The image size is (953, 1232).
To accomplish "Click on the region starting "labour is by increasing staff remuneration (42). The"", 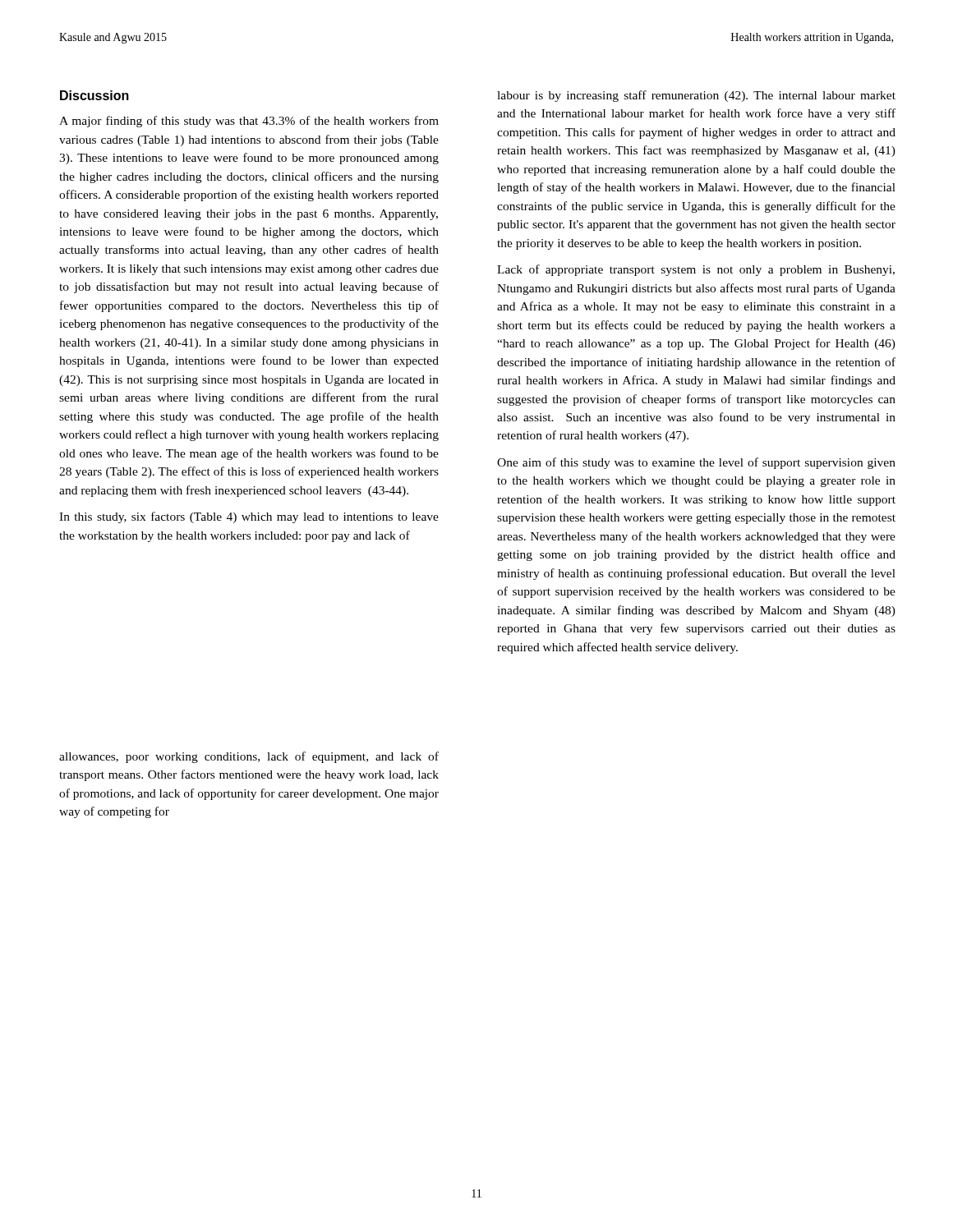I will 696,371.
